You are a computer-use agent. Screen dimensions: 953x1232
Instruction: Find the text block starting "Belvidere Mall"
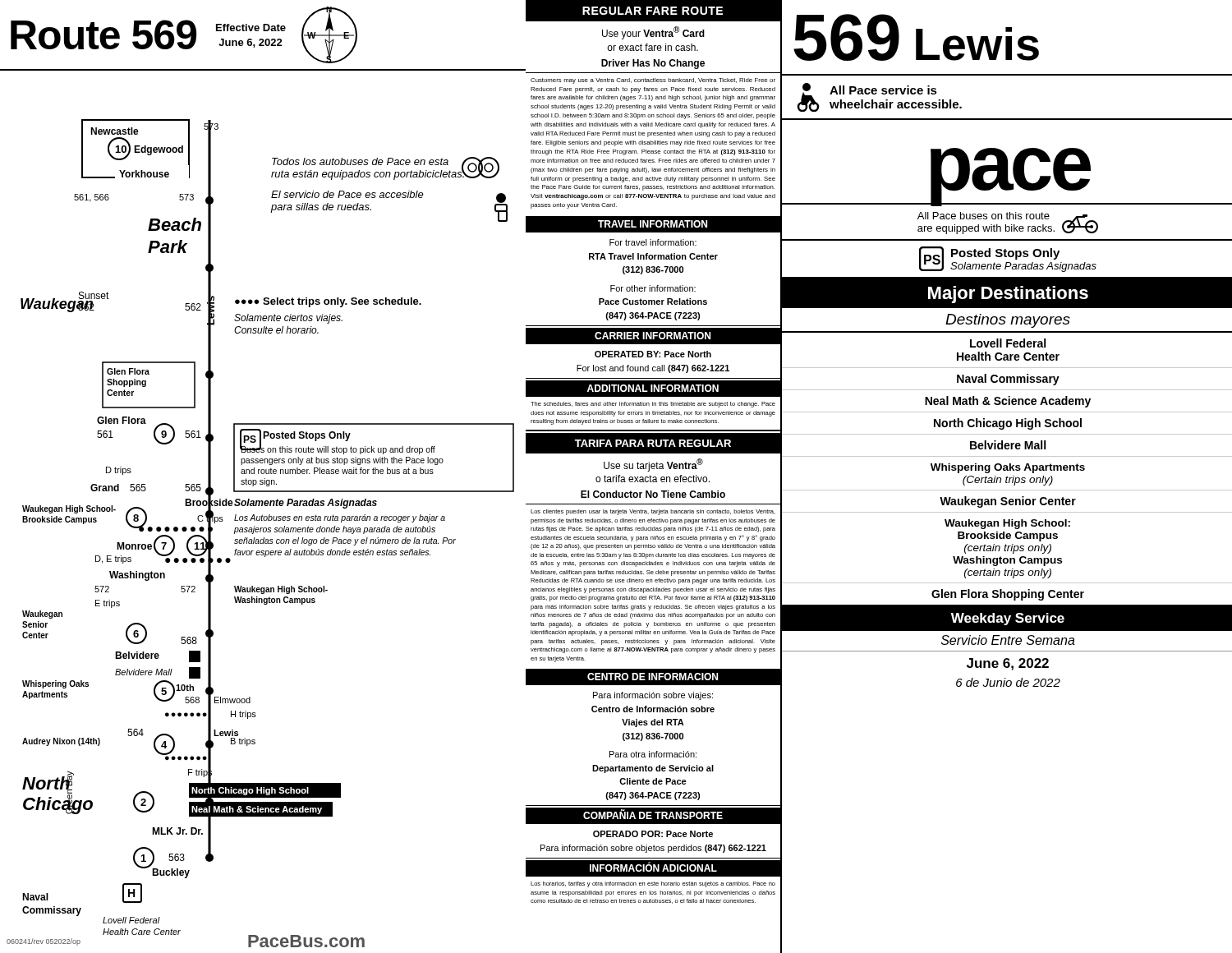[x=1008, y=445]
